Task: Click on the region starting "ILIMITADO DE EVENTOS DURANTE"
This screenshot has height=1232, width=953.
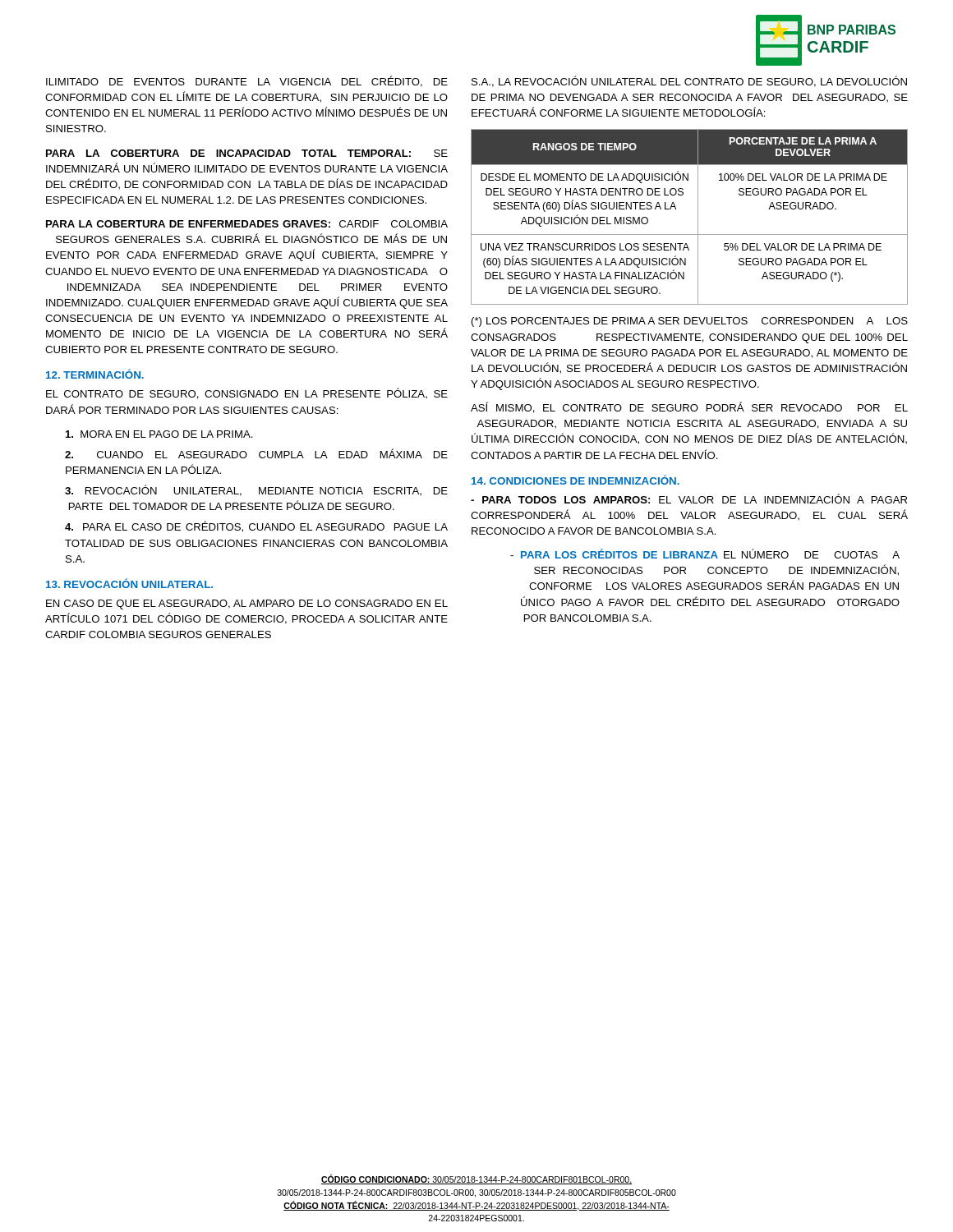Action: pyautogui.click(x=246, y=105)
